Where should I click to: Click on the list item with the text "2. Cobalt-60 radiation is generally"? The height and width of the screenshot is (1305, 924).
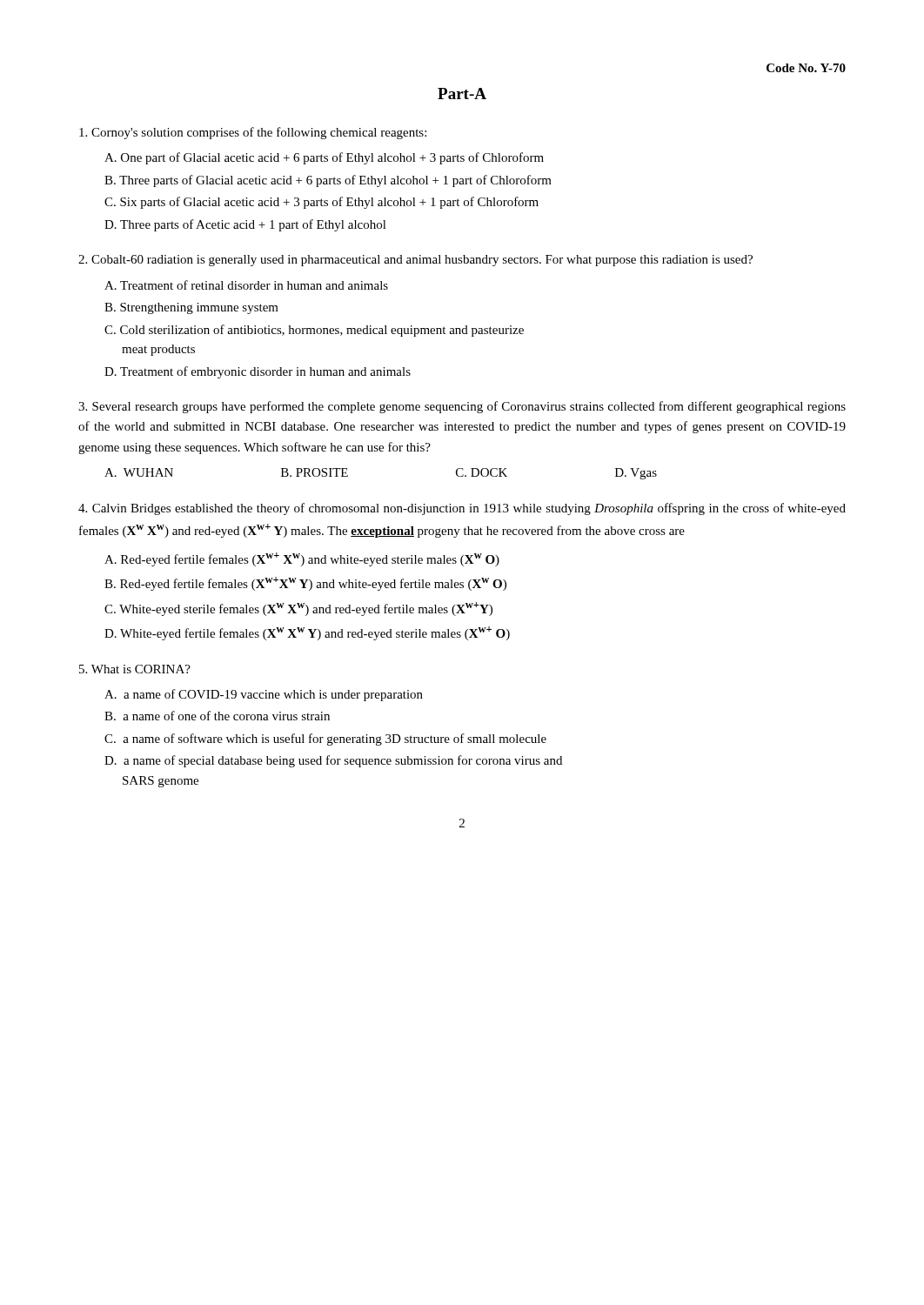click(462, 315)
